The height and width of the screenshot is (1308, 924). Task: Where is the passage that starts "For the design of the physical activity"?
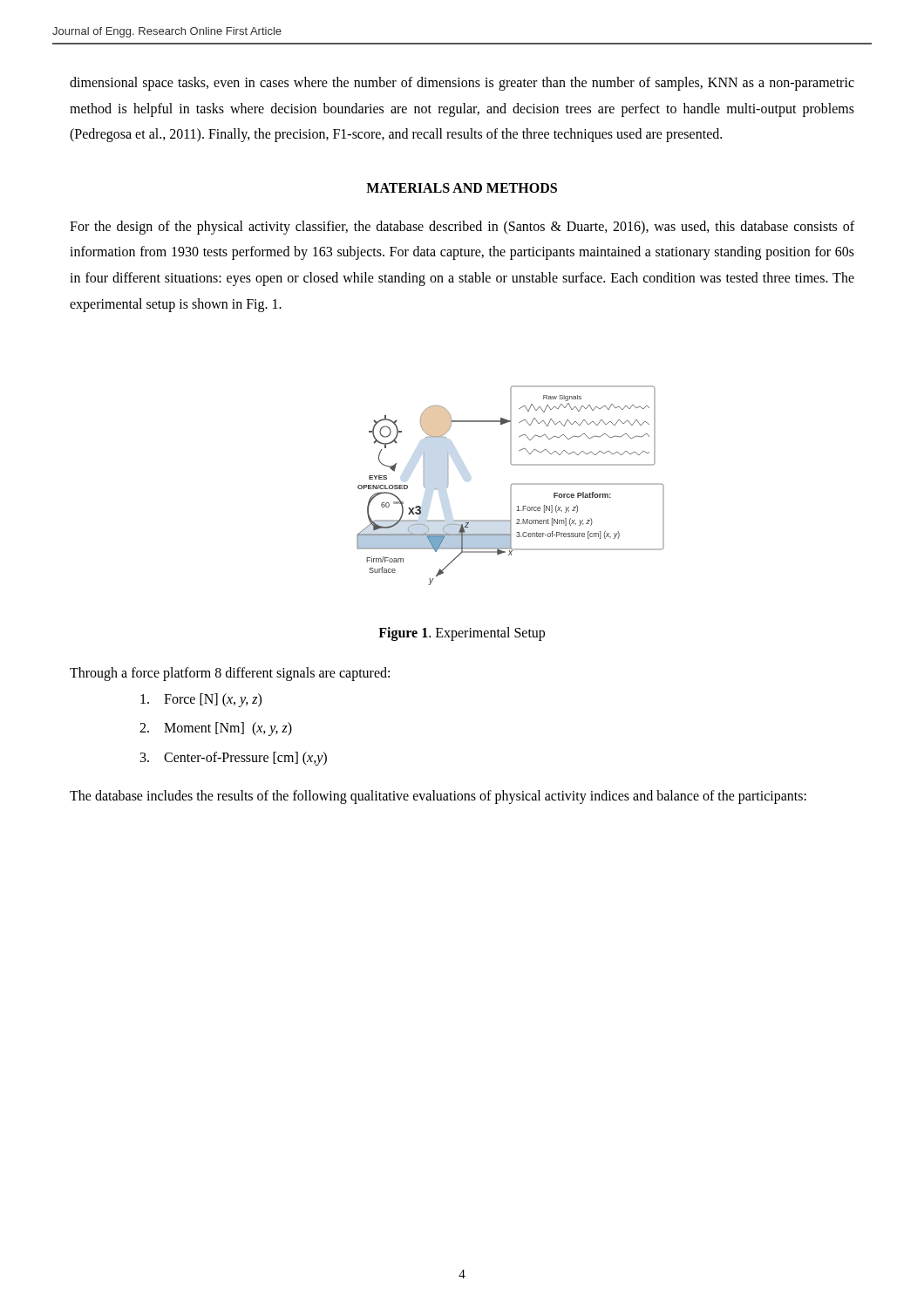point(462,265)
